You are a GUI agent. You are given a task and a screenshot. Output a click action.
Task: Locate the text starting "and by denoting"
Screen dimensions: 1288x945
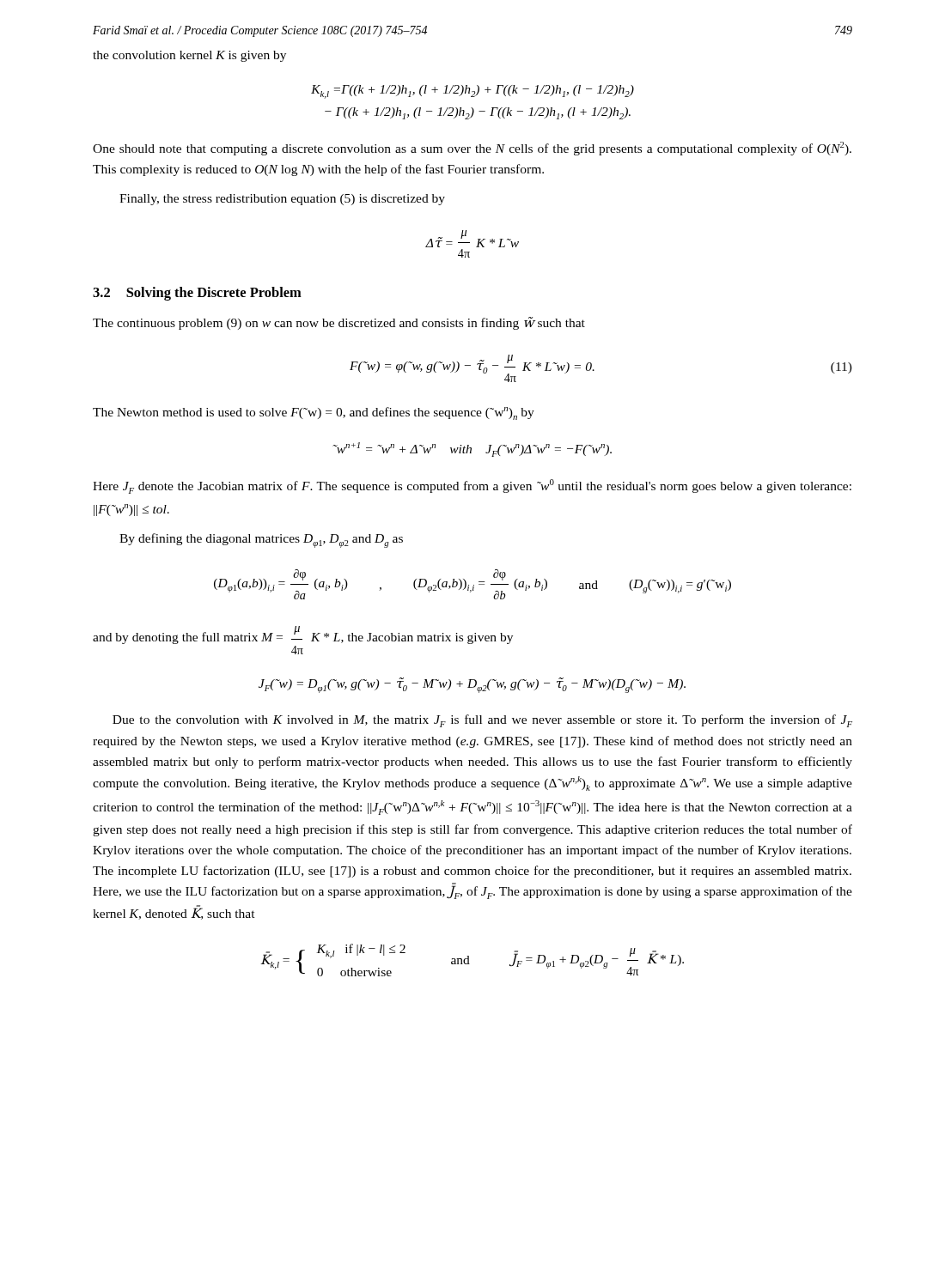tap(472, 639)
